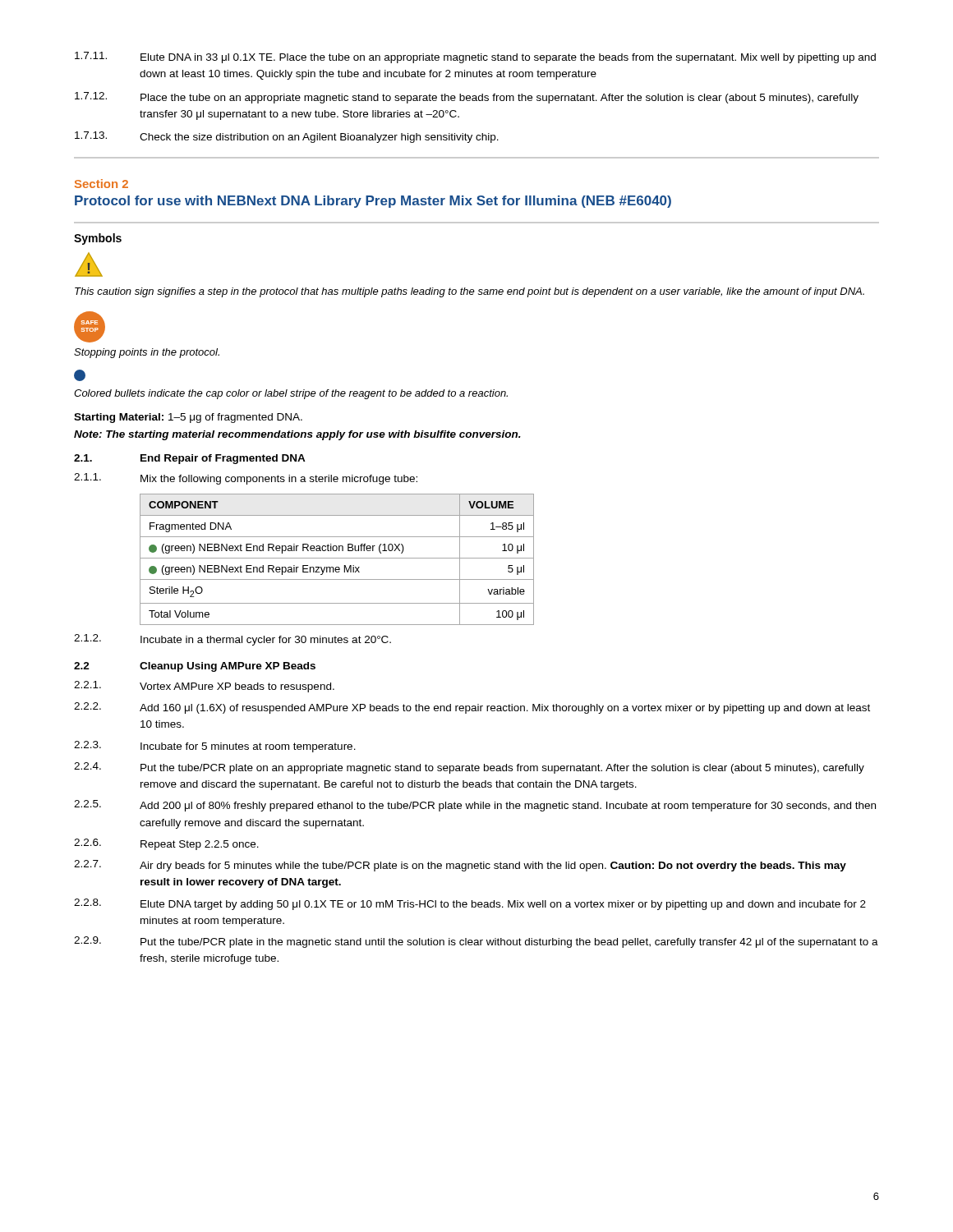953x1232 pixels.
Task: Find the text block starting "Colored bullets indicate the cap color"
Action: pyautogui.click(x=292, y=393)
